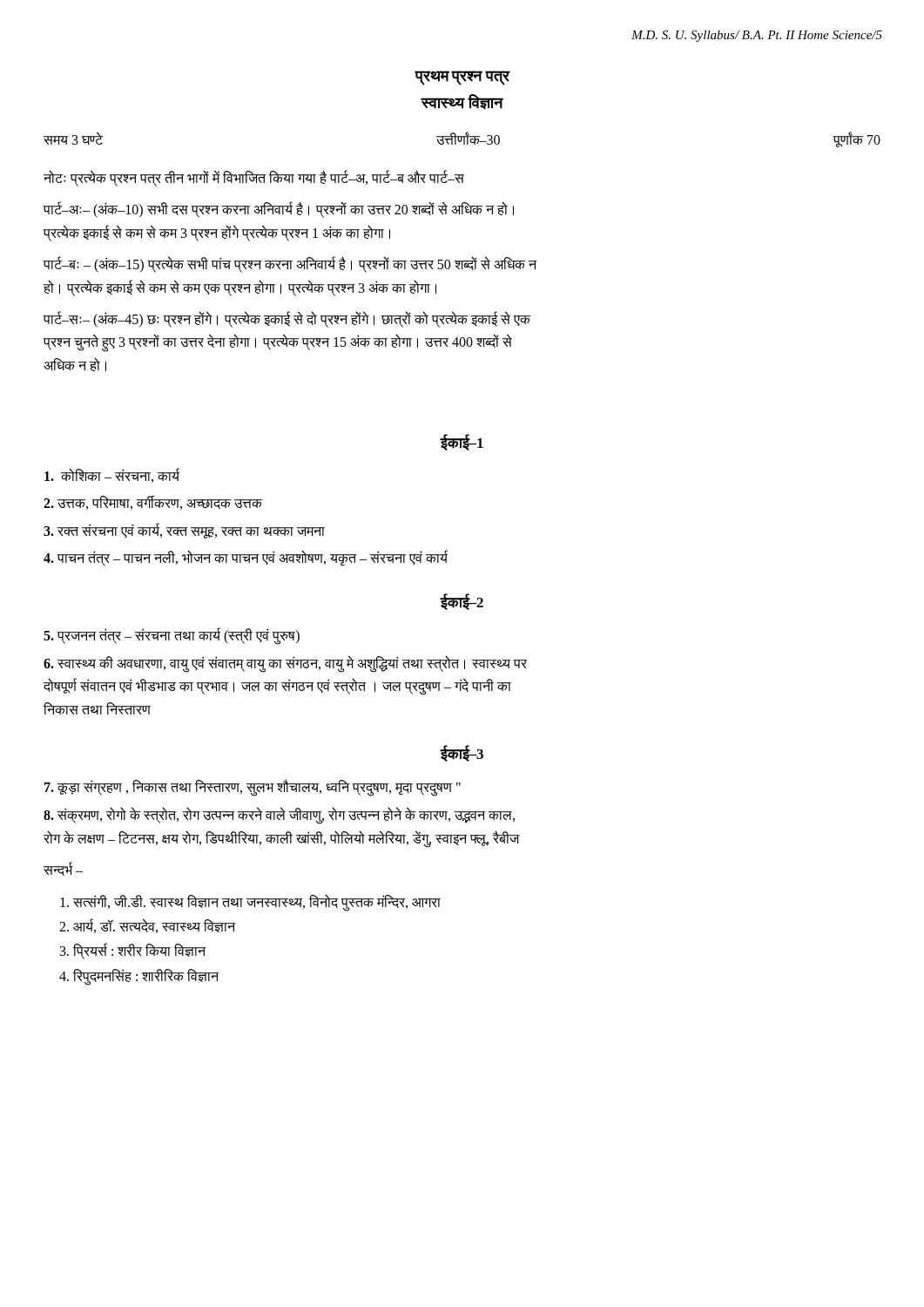Click on the title containing "प्रथम प्रश्न पत्र स्वास्थ्य विज्ञान"
This screenshot has height=1307, width=924.
coord(462,89)
